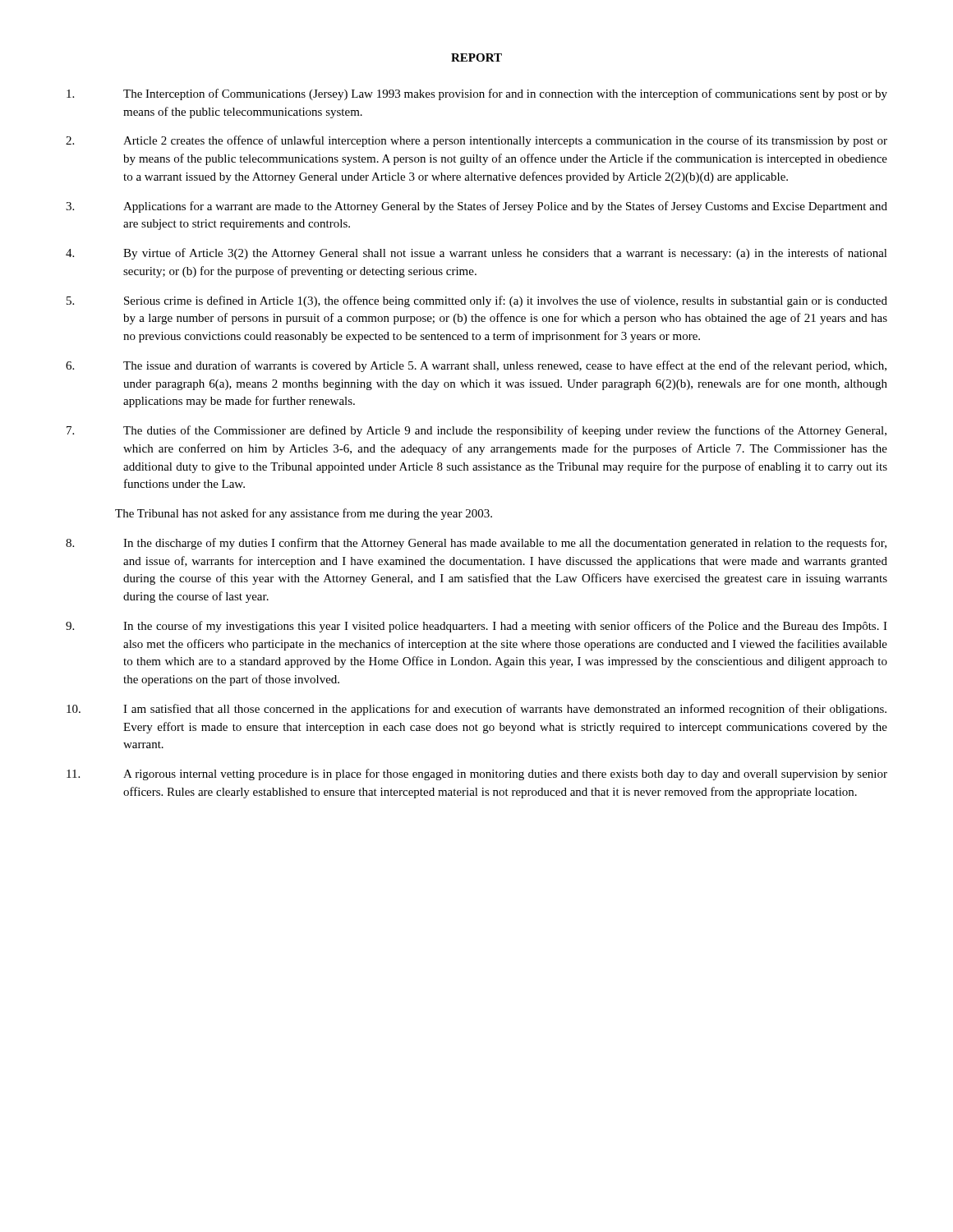Find the list item containing "11. A rigorous internal"
Screen dimensions: 1232x953
coord(476,783)
